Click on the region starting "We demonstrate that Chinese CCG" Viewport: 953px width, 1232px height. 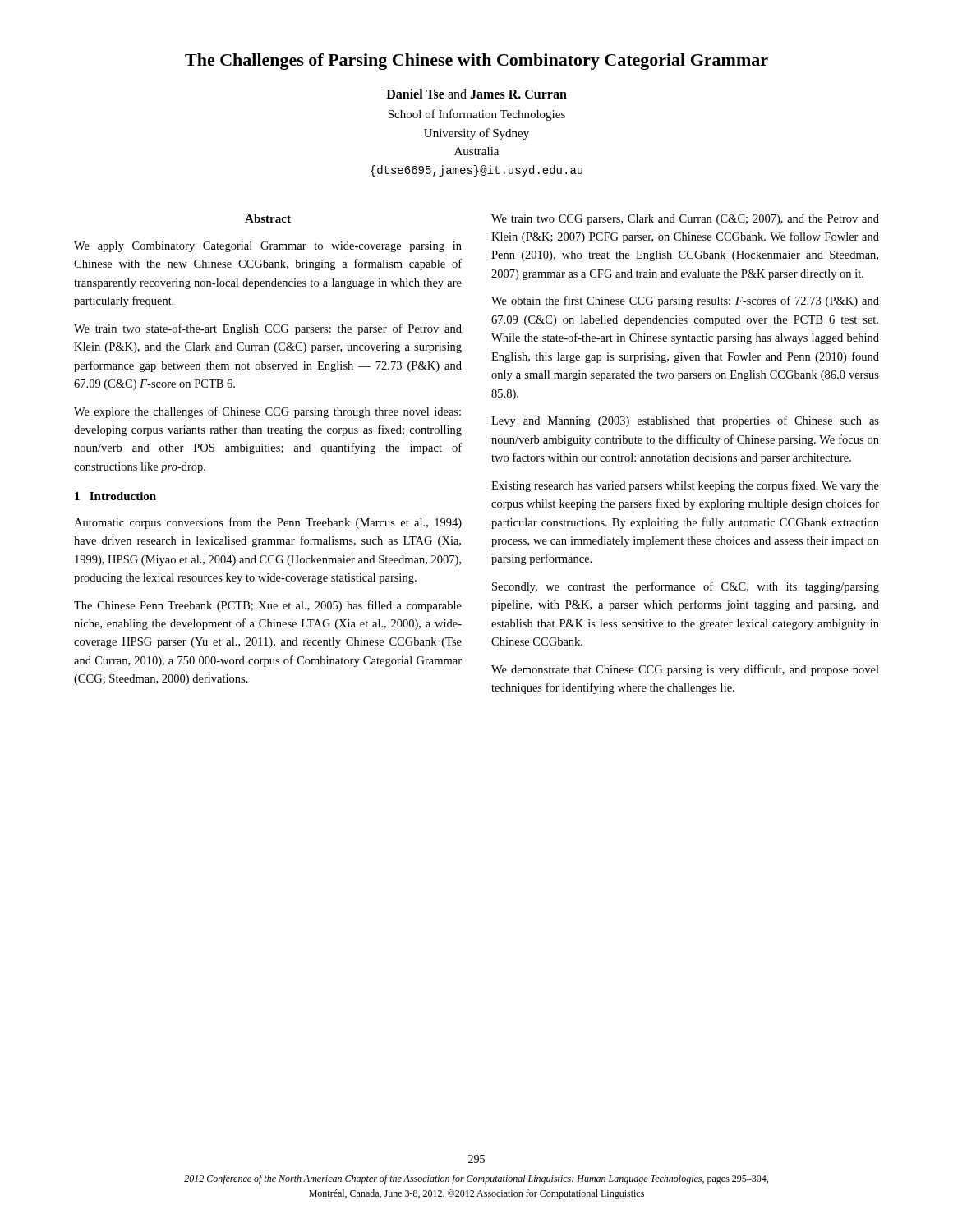coord(685,679)
